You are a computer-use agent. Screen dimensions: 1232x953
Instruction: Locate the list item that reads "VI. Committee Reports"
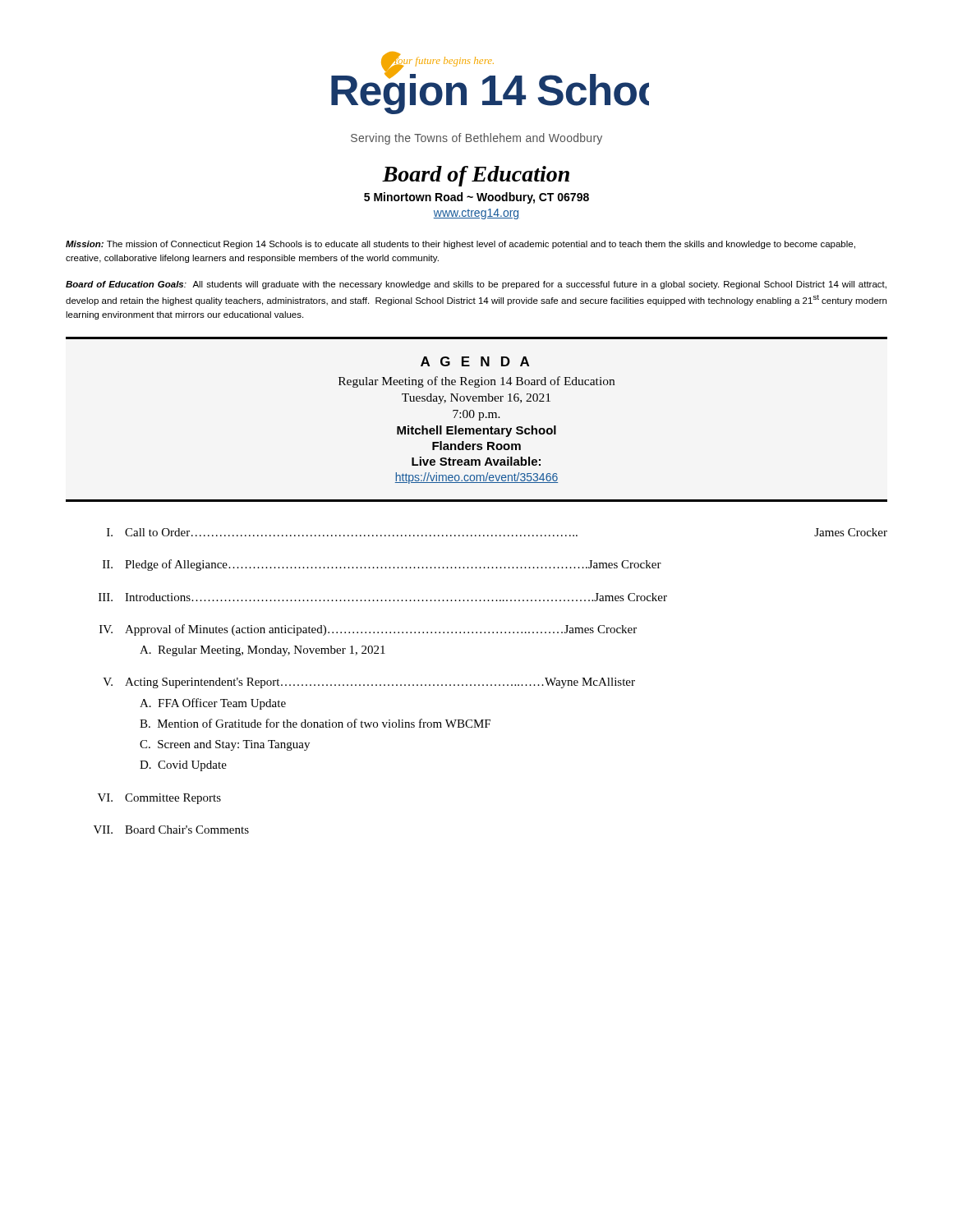point(159,799)
